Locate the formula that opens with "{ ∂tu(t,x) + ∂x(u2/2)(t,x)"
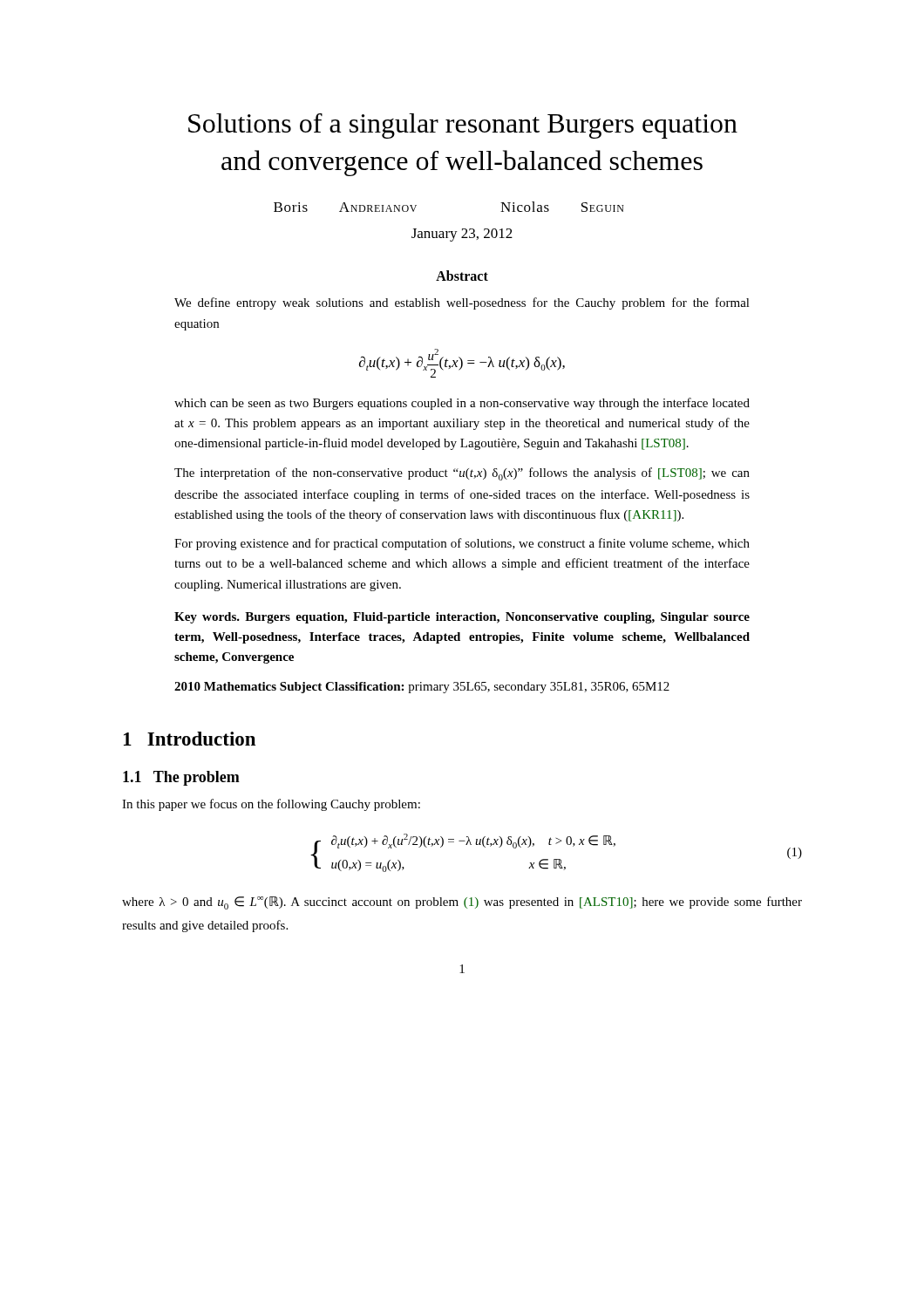The width and height of the screenshot is (924, 1308). coord(462,852)
